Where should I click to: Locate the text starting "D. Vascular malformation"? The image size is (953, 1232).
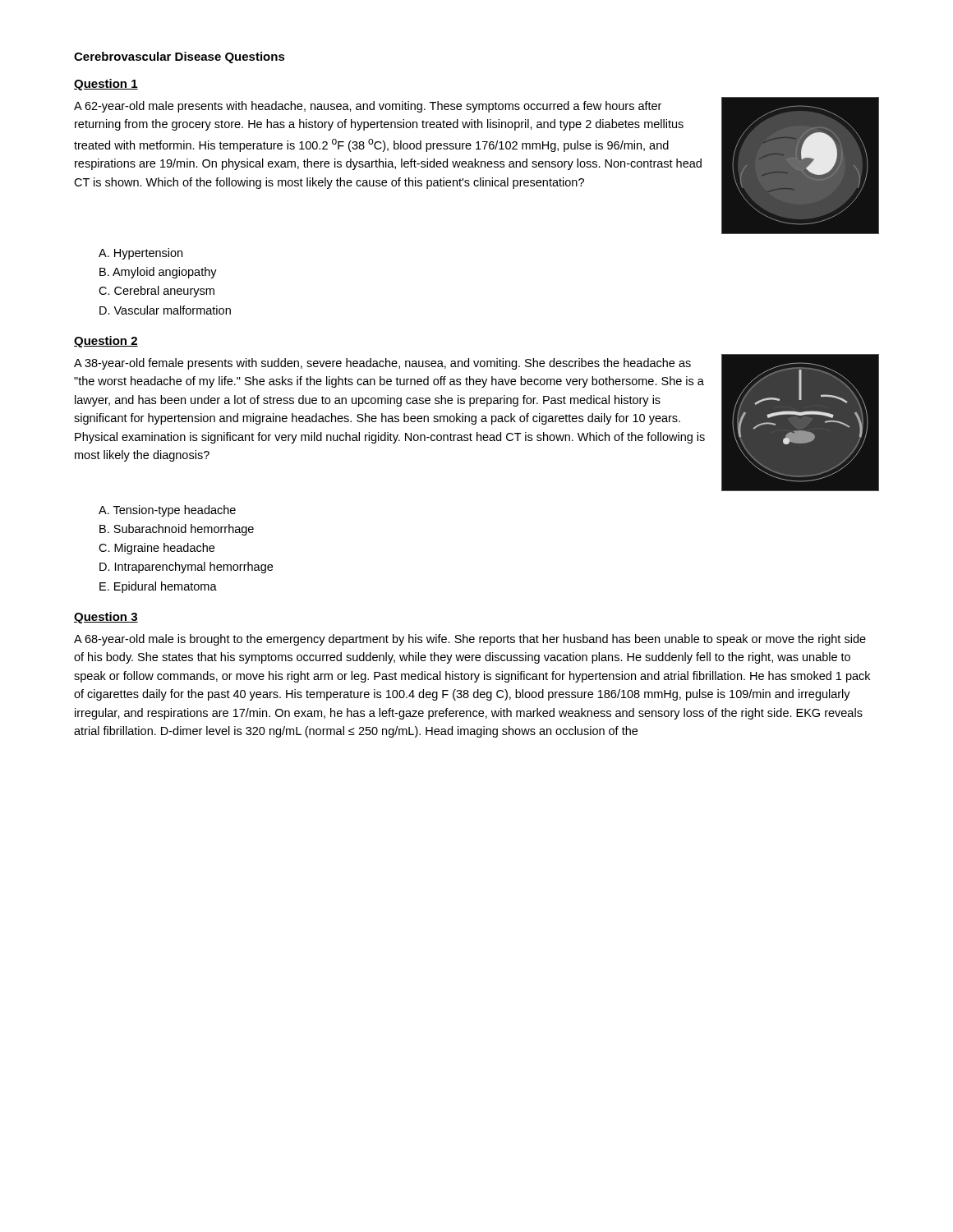tap(165, 310)
